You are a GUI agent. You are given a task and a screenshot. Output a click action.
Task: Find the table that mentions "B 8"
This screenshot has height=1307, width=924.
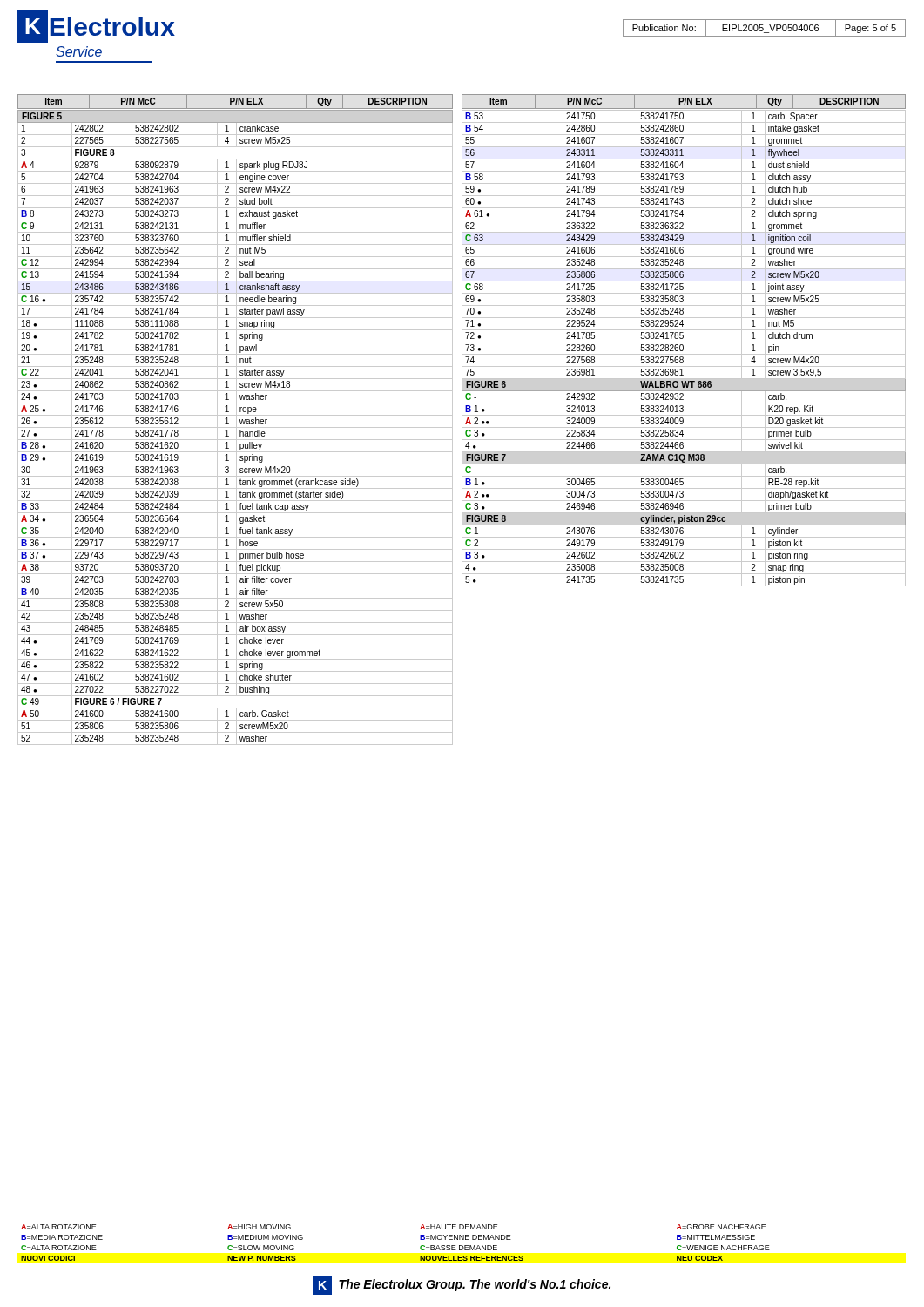[x=235, y=427]
